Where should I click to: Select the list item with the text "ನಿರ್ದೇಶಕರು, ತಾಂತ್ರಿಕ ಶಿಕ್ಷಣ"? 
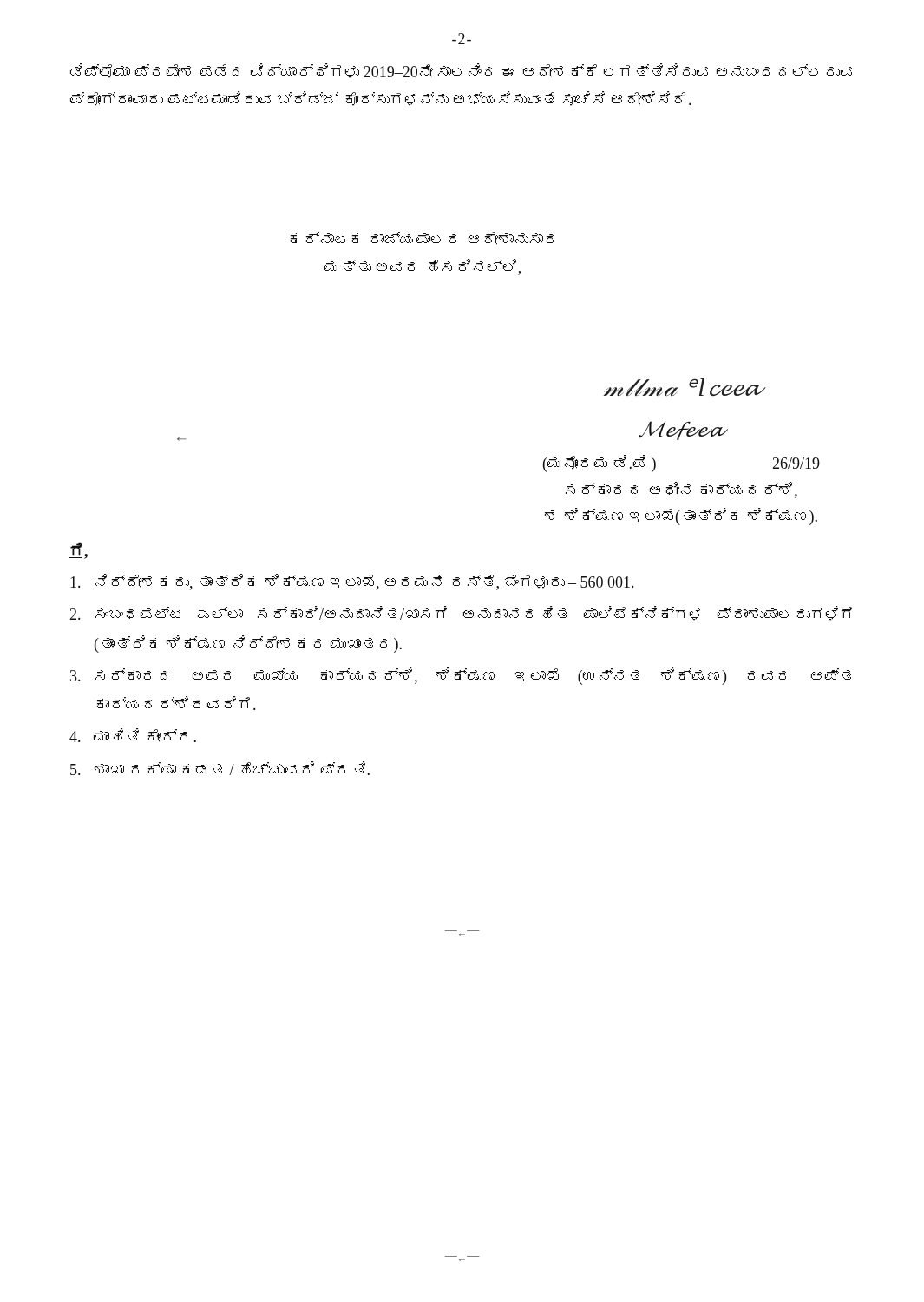[x=462, y=583]
